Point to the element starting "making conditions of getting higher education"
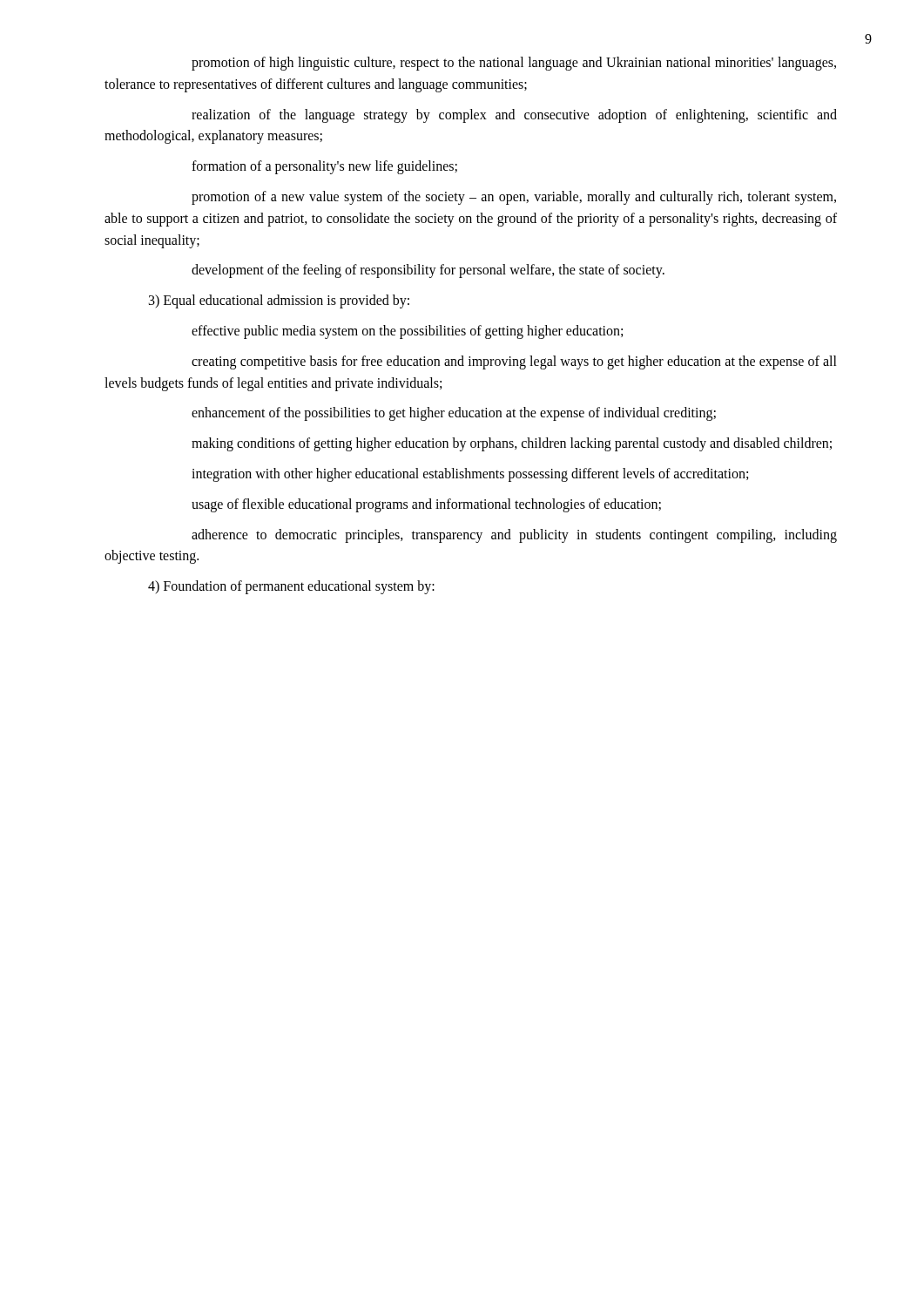Image resolution: width=924 pixels, height=1307 pixels. 471,444
